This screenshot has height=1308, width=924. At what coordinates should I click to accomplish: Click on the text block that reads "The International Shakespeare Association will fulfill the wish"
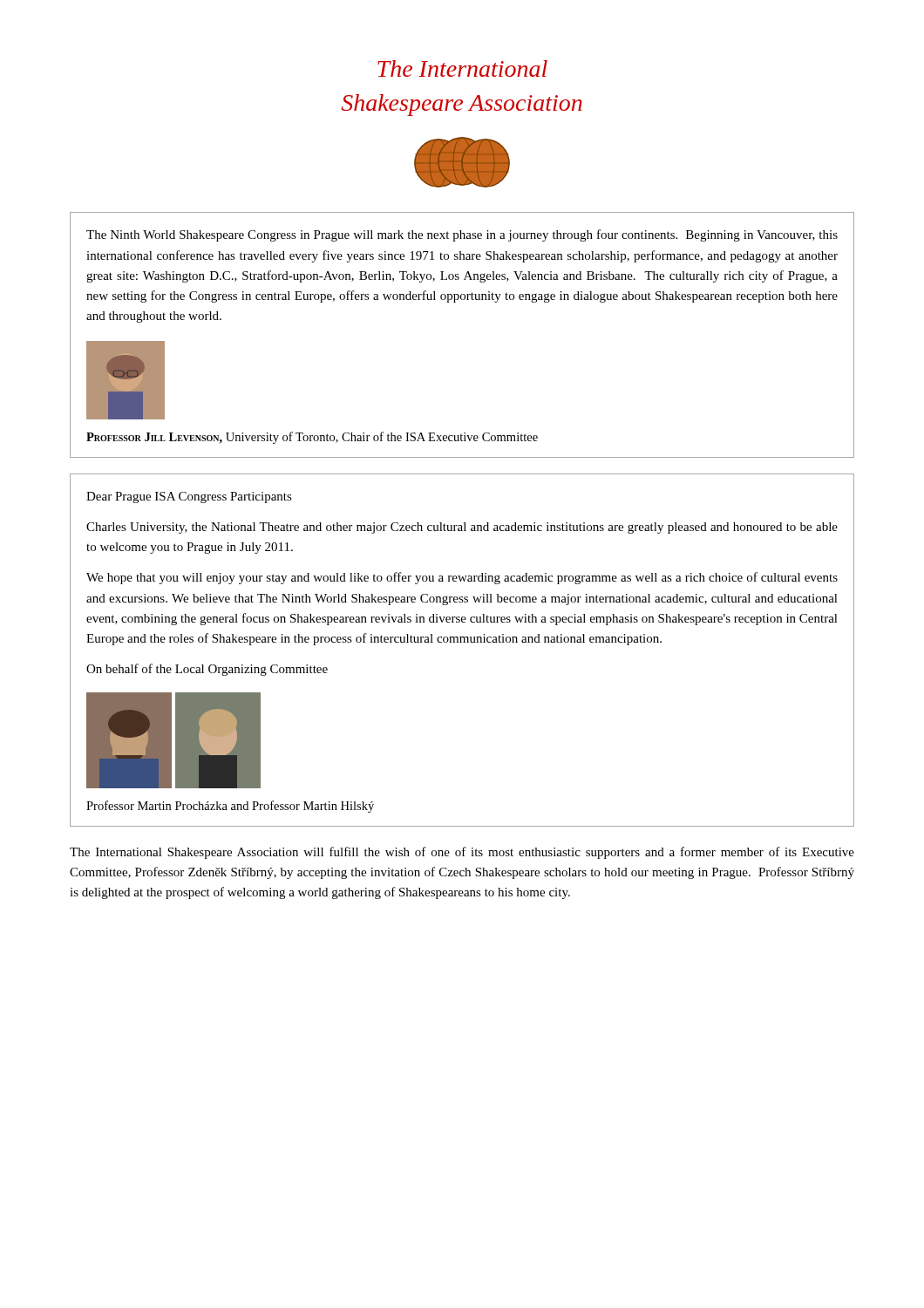tap(462, 872)
